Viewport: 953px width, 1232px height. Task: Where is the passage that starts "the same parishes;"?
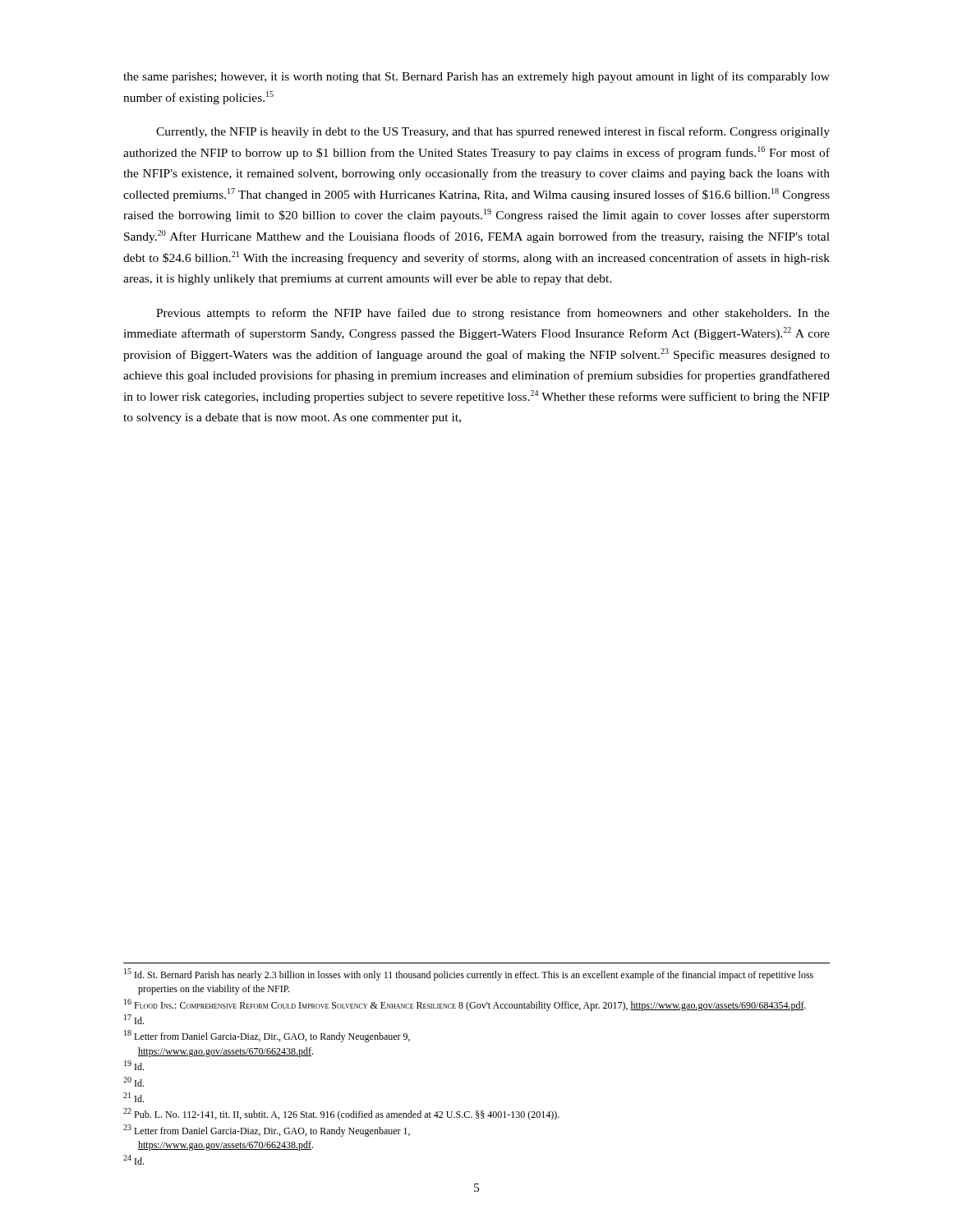point(476,247)
